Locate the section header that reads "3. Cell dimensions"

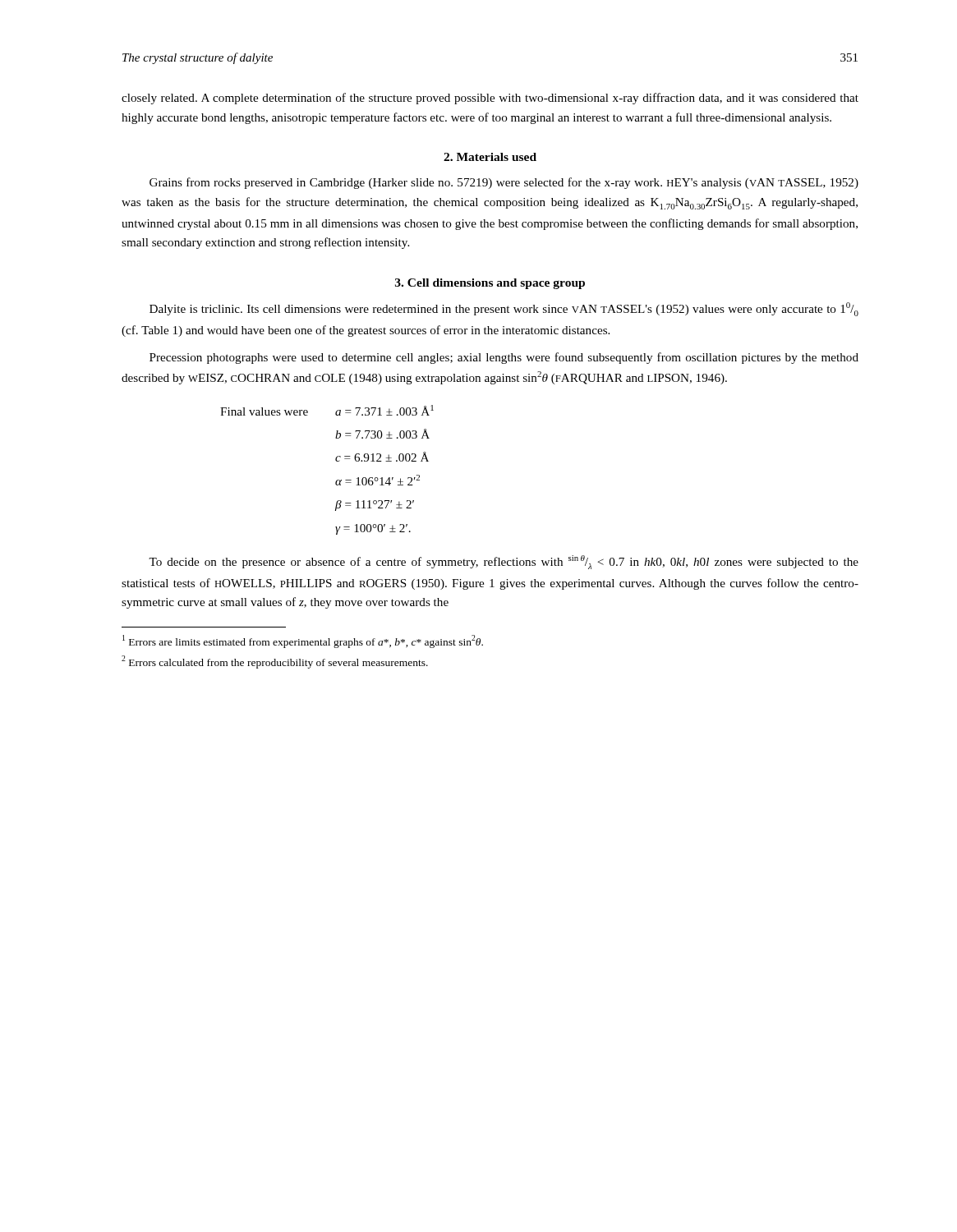click(490, 282)
